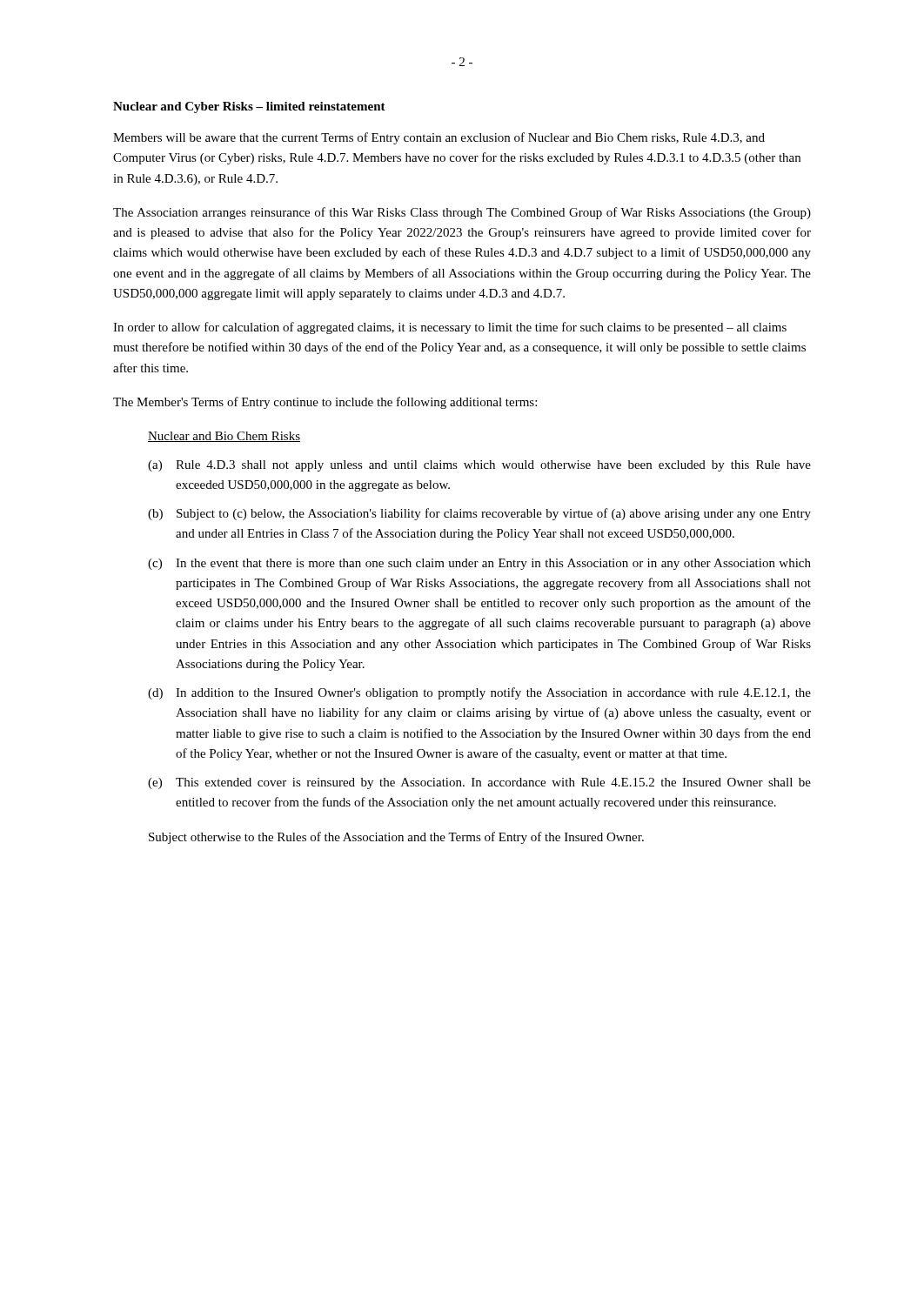Select the text block containing "The Association arranges"
This screenshot has height=1305, width=924.
462,253
